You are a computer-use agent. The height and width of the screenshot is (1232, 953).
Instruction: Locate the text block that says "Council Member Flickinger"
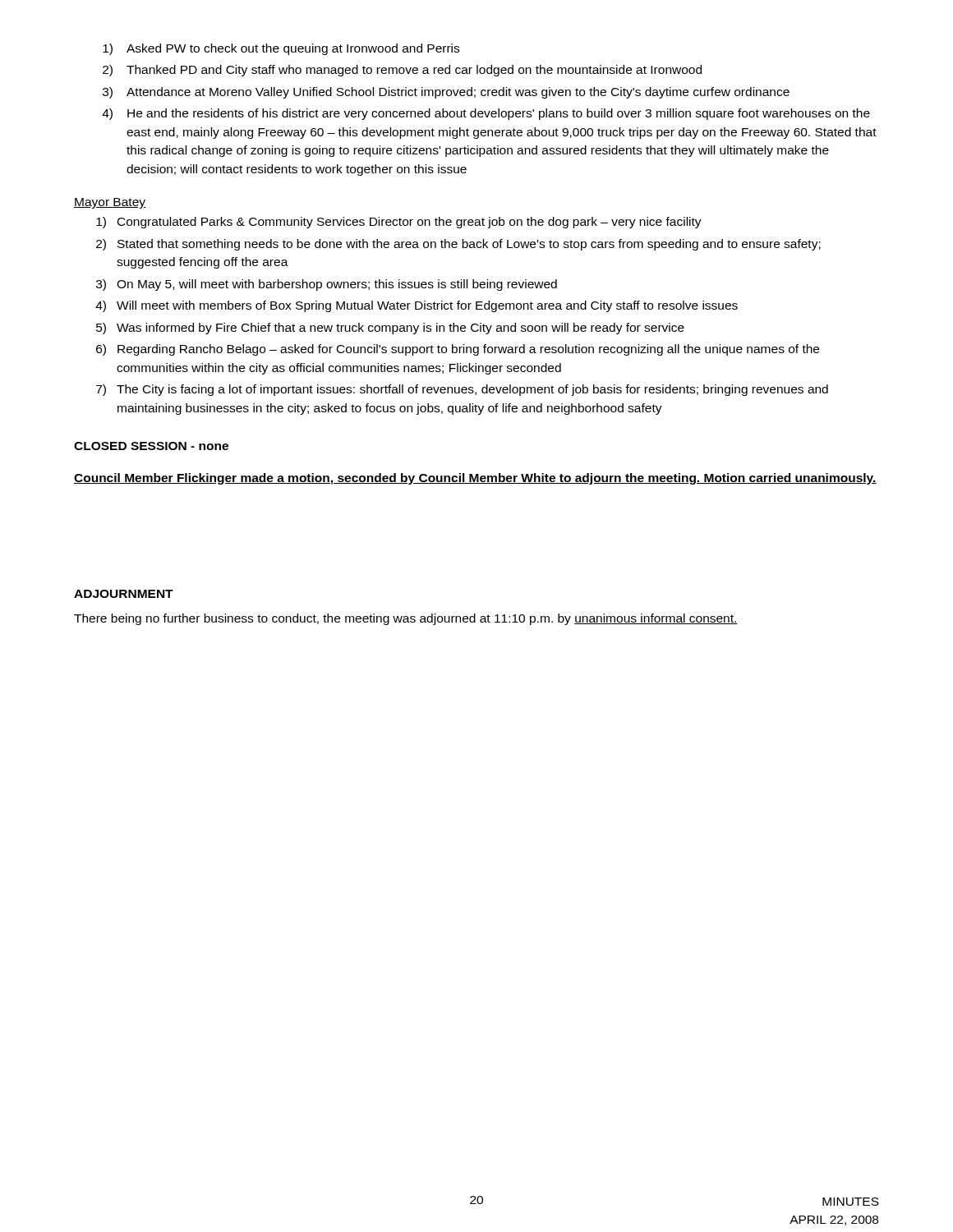point(475,478)
